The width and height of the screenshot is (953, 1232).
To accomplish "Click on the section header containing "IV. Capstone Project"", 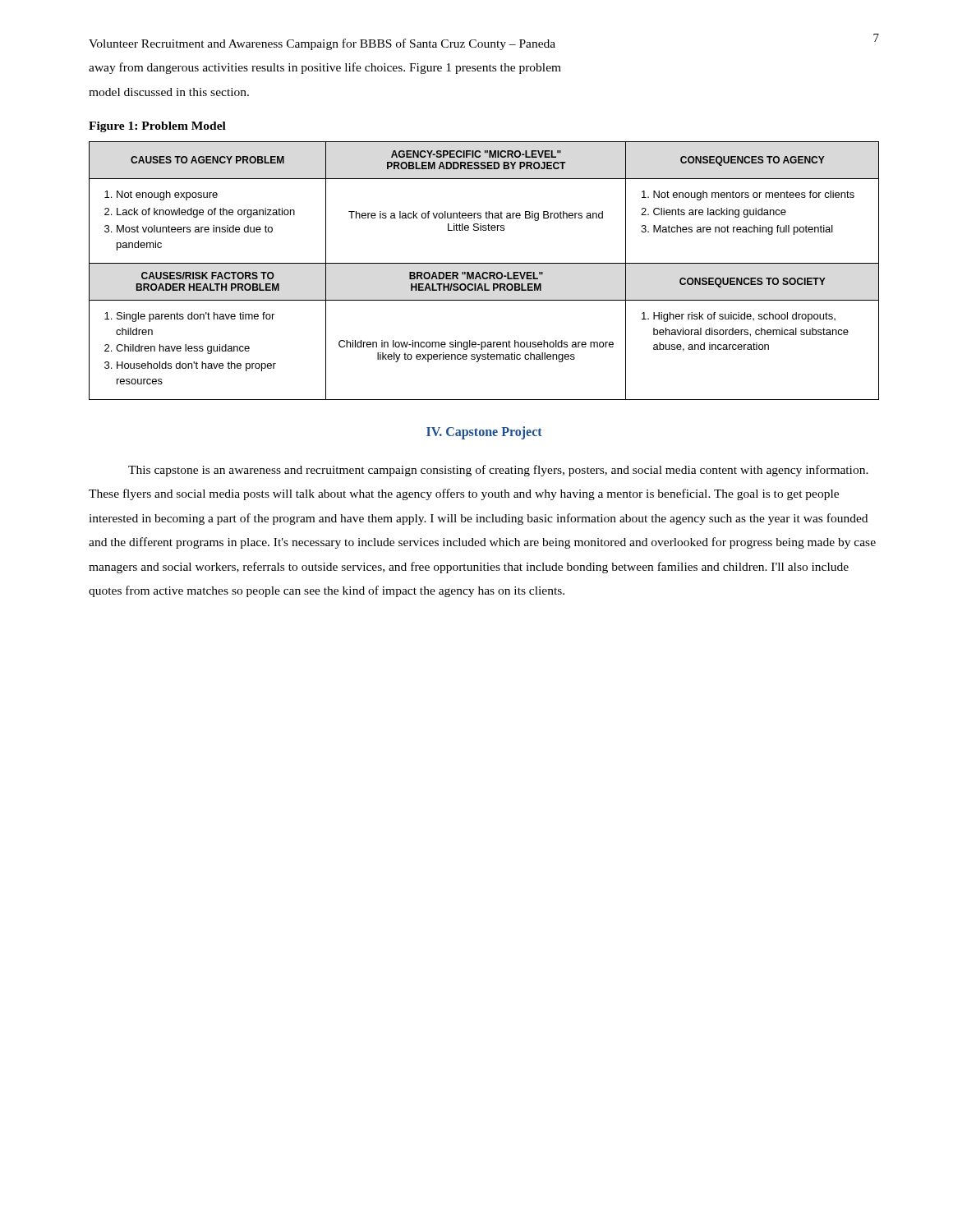I will 484,432.
